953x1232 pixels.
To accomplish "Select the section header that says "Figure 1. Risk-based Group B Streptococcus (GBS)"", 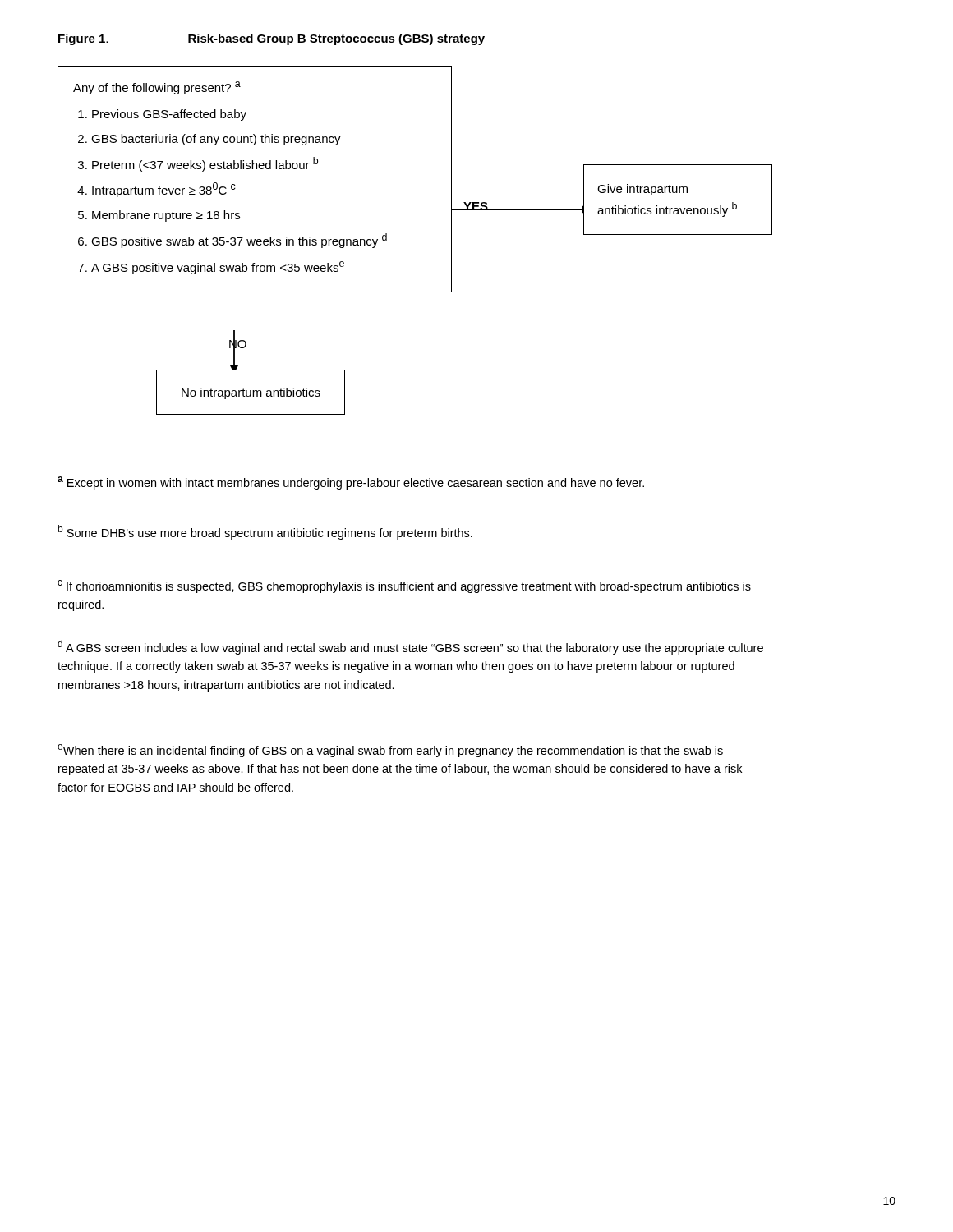I will tap(271, 38).
